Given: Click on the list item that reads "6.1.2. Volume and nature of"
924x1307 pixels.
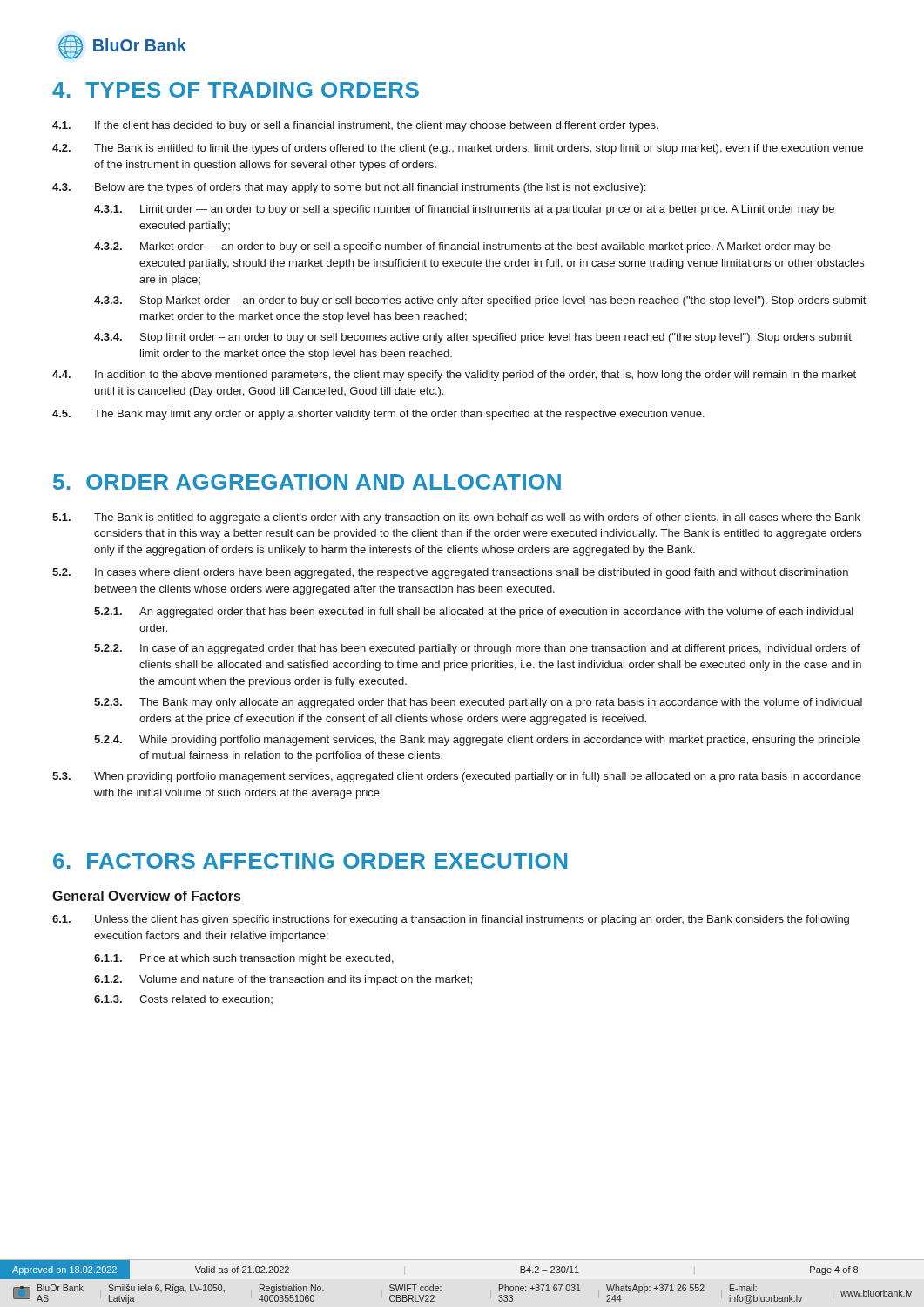Looking at the screenshot, I should click(x=483, y=979).
